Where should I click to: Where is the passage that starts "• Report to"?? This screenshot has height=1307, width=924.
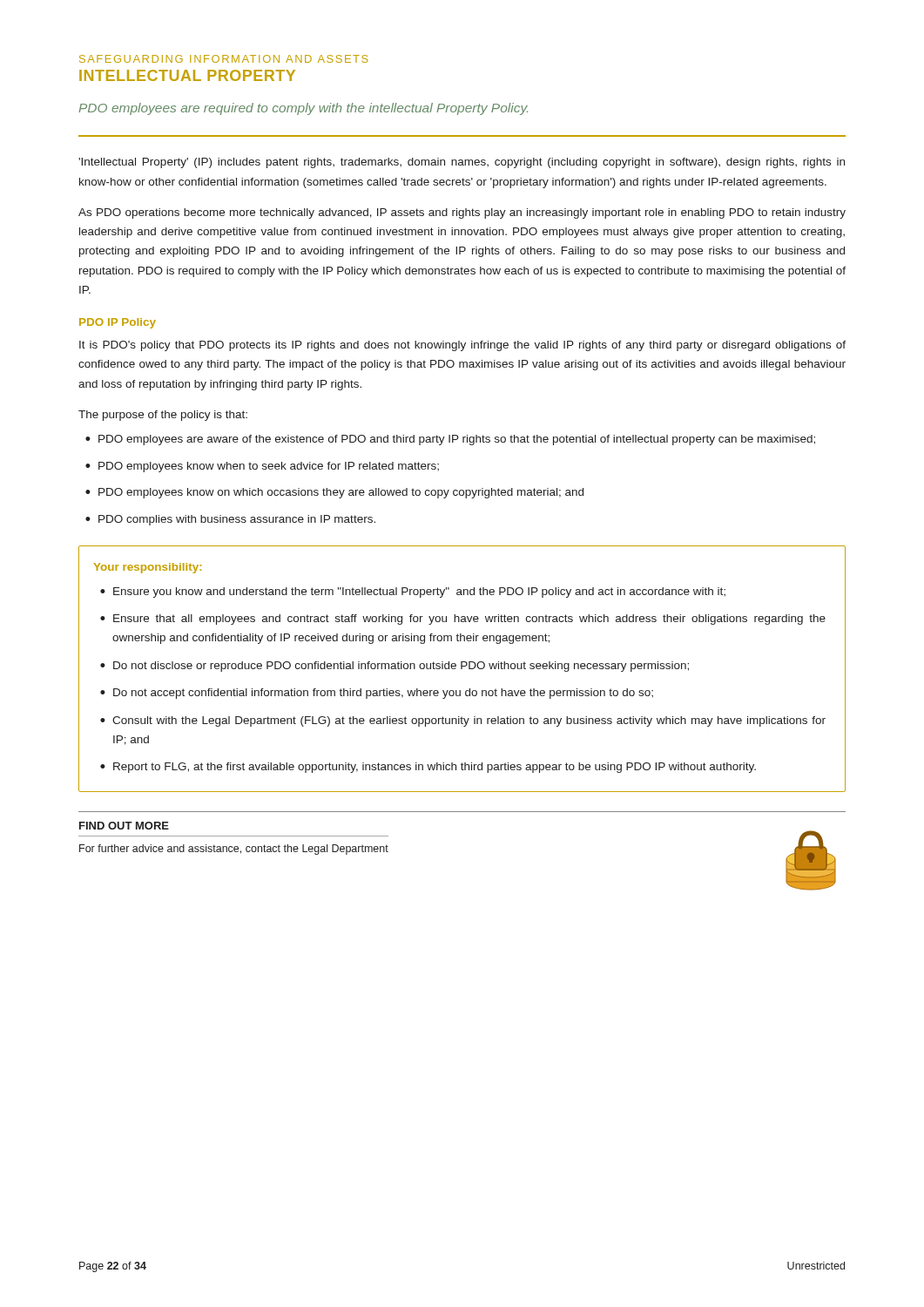(459, 767)
